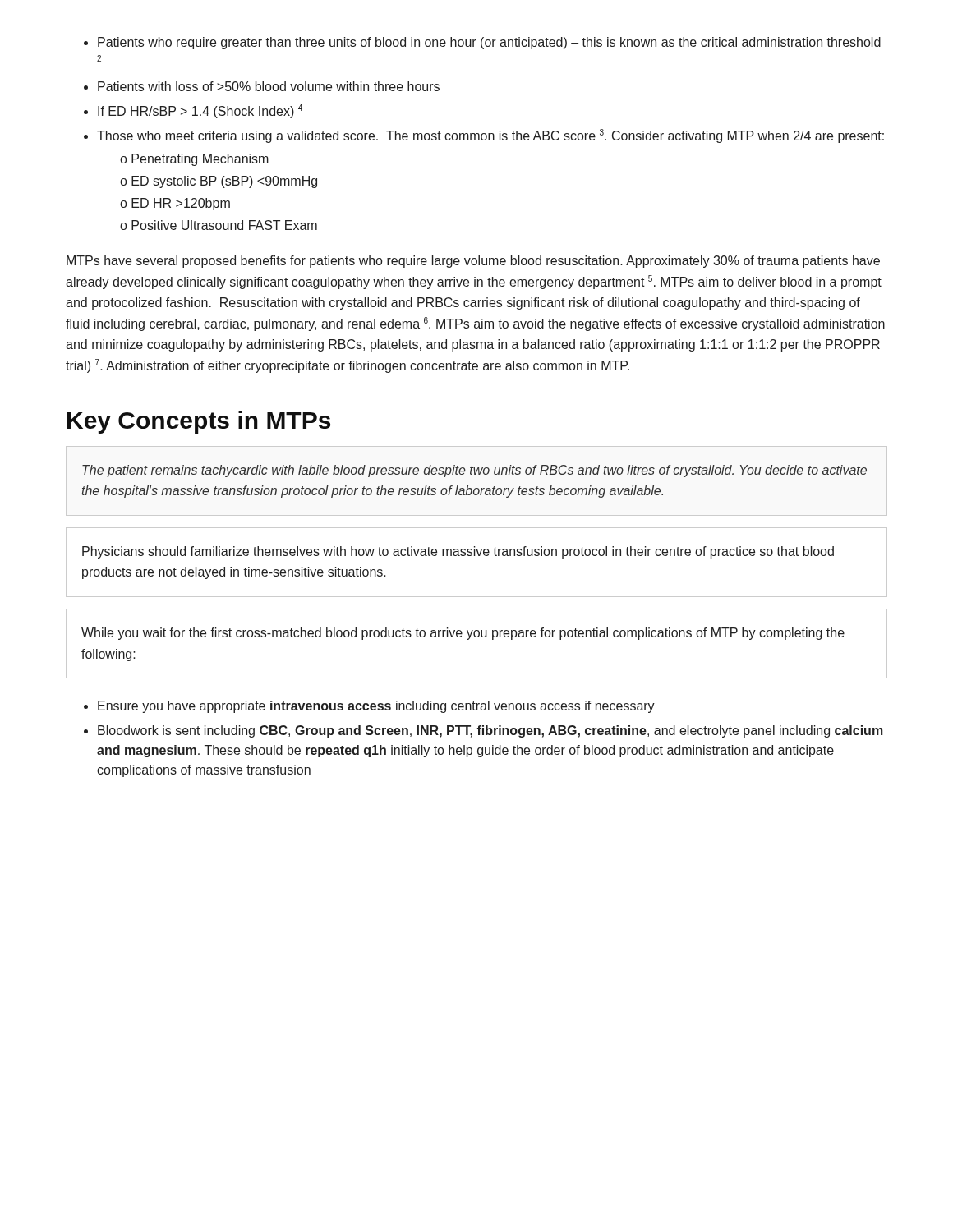Select the text block with the text "MTPs have several proposed"
The height and width of the screenshot is (1232, 953).
click(475, 313)
